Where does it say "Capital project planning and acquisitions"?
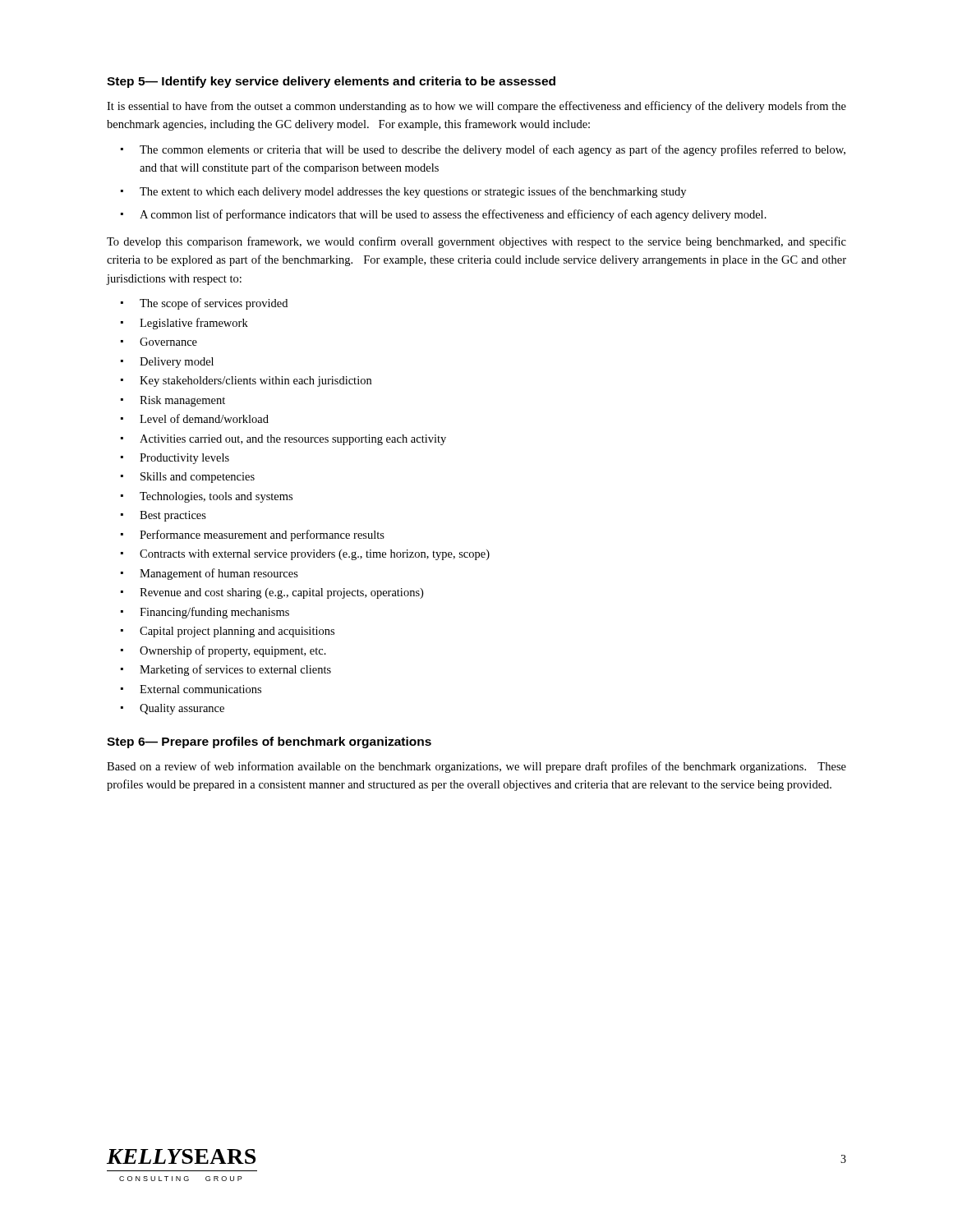This screenshot has height=1232, width=953. [237, 631]
